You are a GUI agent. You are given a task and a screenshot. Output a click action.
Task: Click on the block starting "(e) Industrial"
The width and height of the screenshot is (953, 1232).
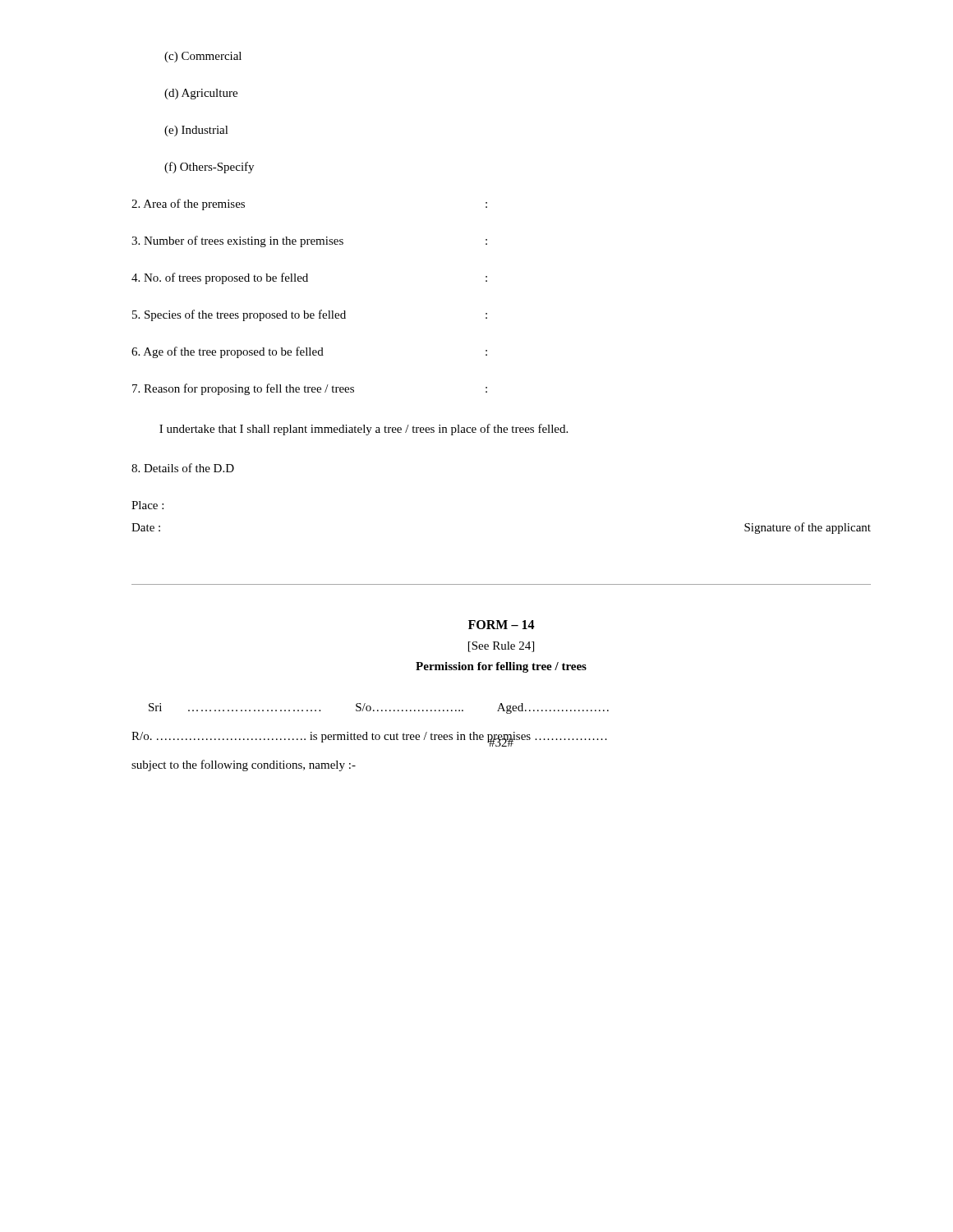point(196,130)
